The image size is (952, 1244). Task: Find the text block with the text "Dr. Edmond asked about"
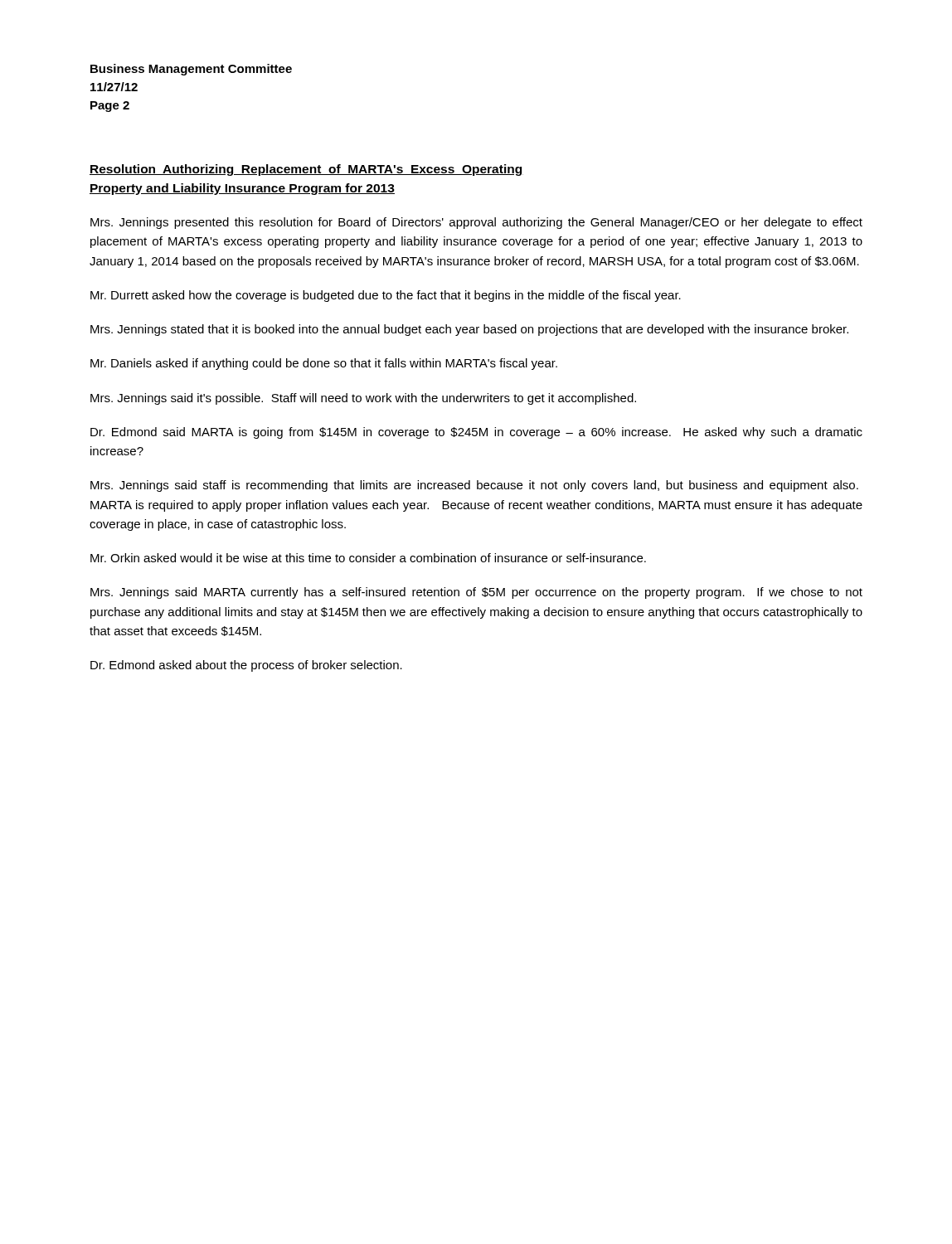pyautogui.click(x=246, y=665)
